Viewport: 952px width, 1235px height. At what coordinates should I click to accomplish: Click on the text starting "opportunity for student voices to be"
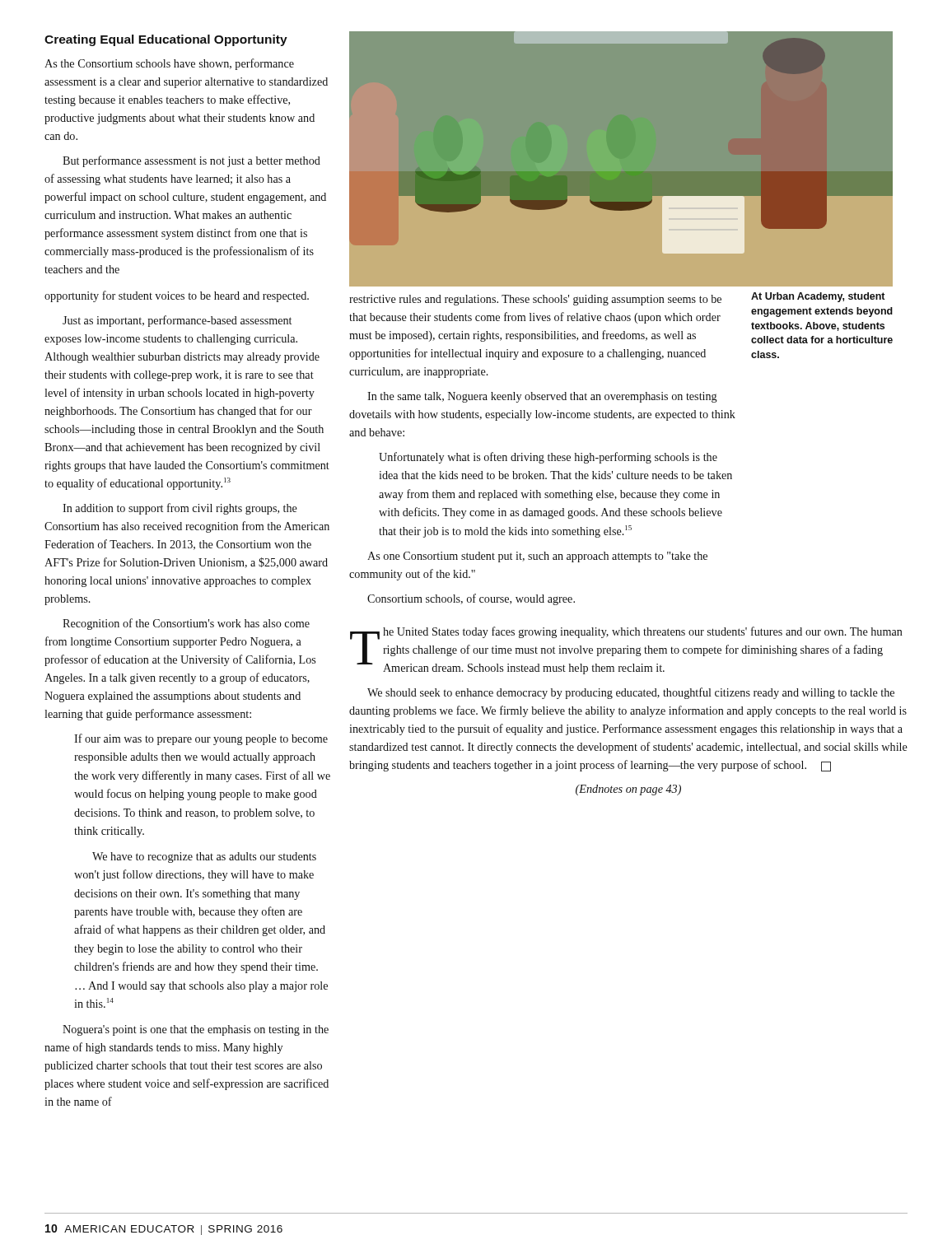tap(188, 698)
